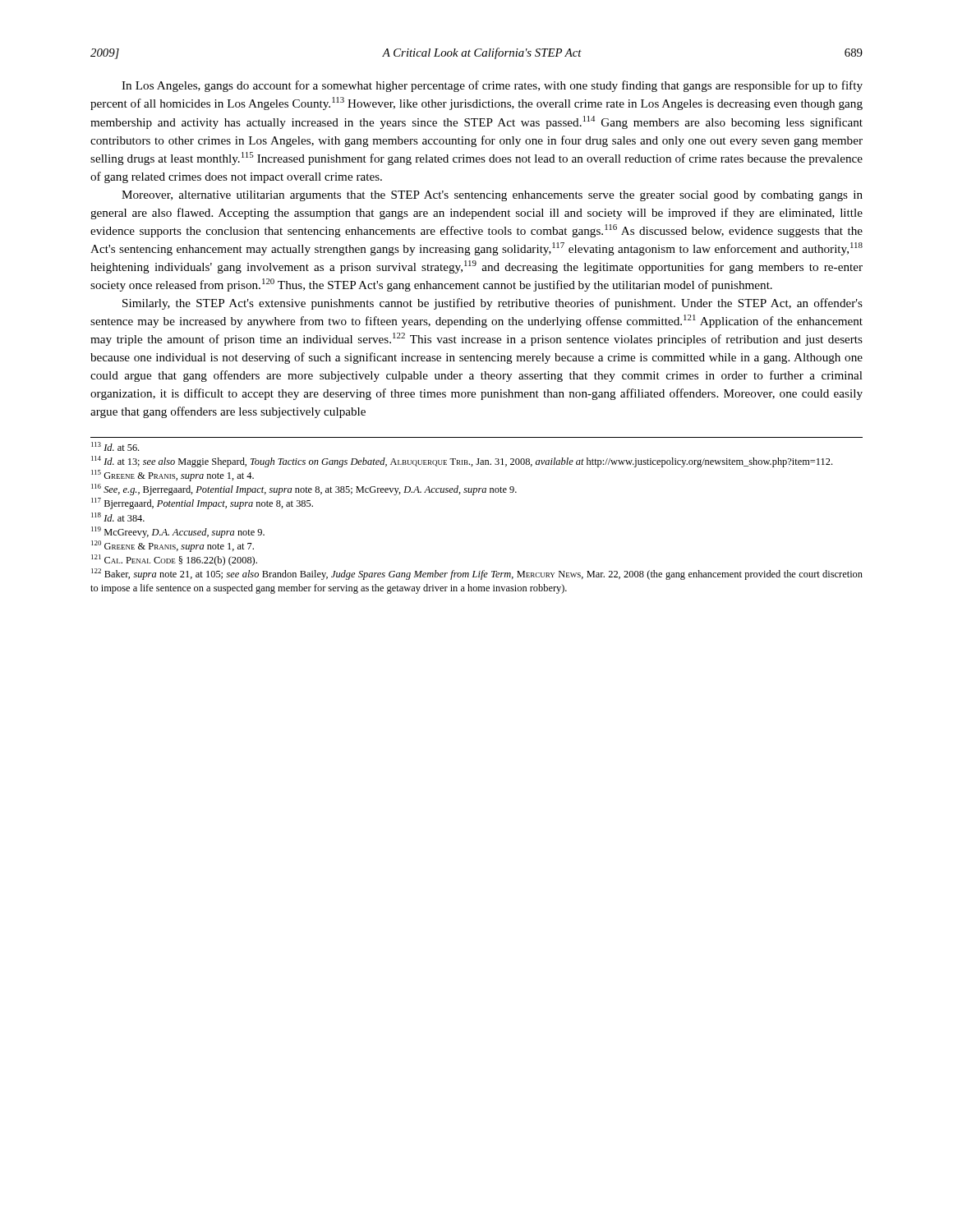This screenshot has width=953, height=1232.
Task: Select the footnote with the text "113 Id. at 56."
Action: (476, 448)
